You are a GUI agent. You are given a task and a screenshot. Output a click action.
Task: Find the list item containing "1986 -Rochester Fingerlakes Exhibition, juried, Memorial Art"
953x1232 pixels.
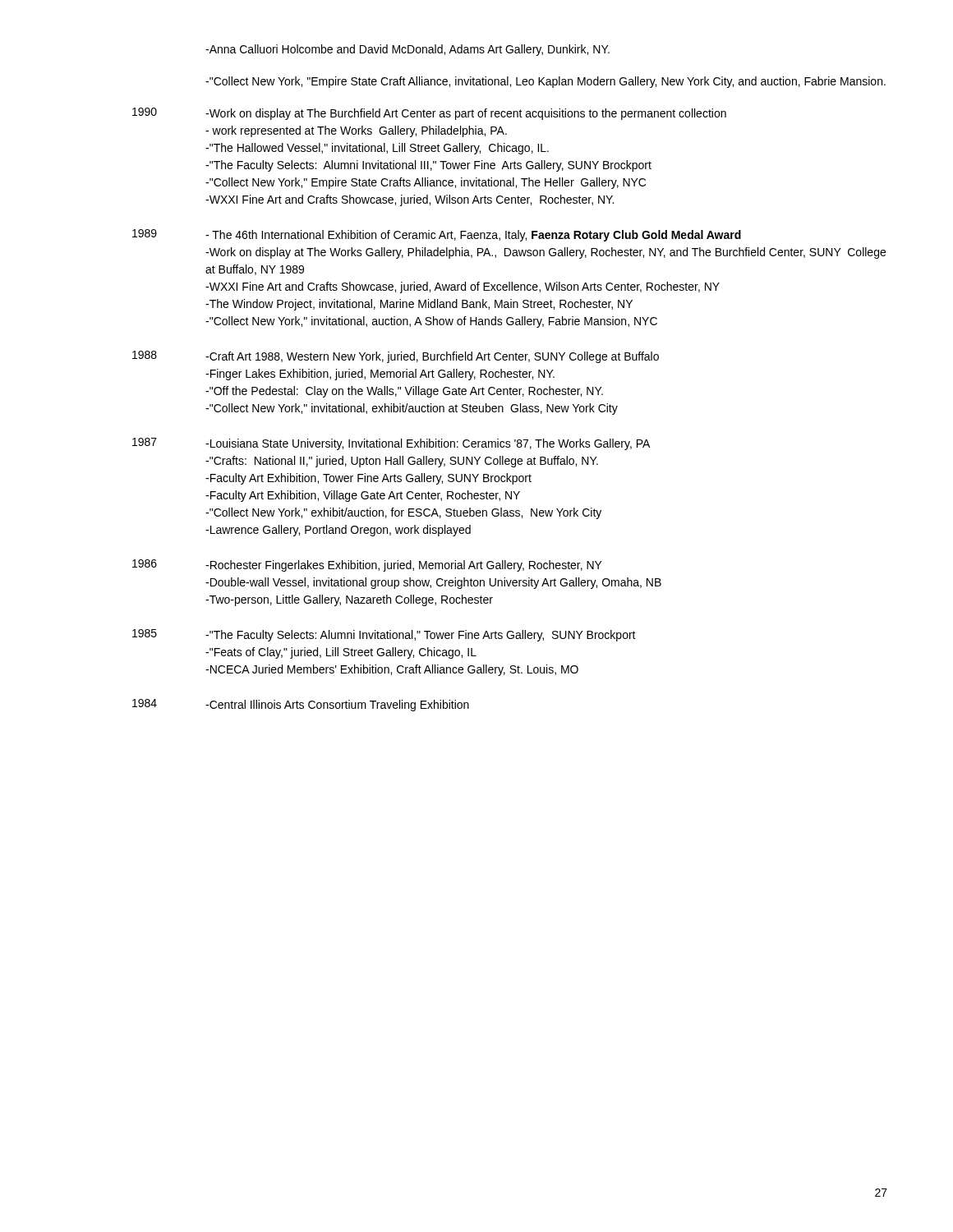509,583
